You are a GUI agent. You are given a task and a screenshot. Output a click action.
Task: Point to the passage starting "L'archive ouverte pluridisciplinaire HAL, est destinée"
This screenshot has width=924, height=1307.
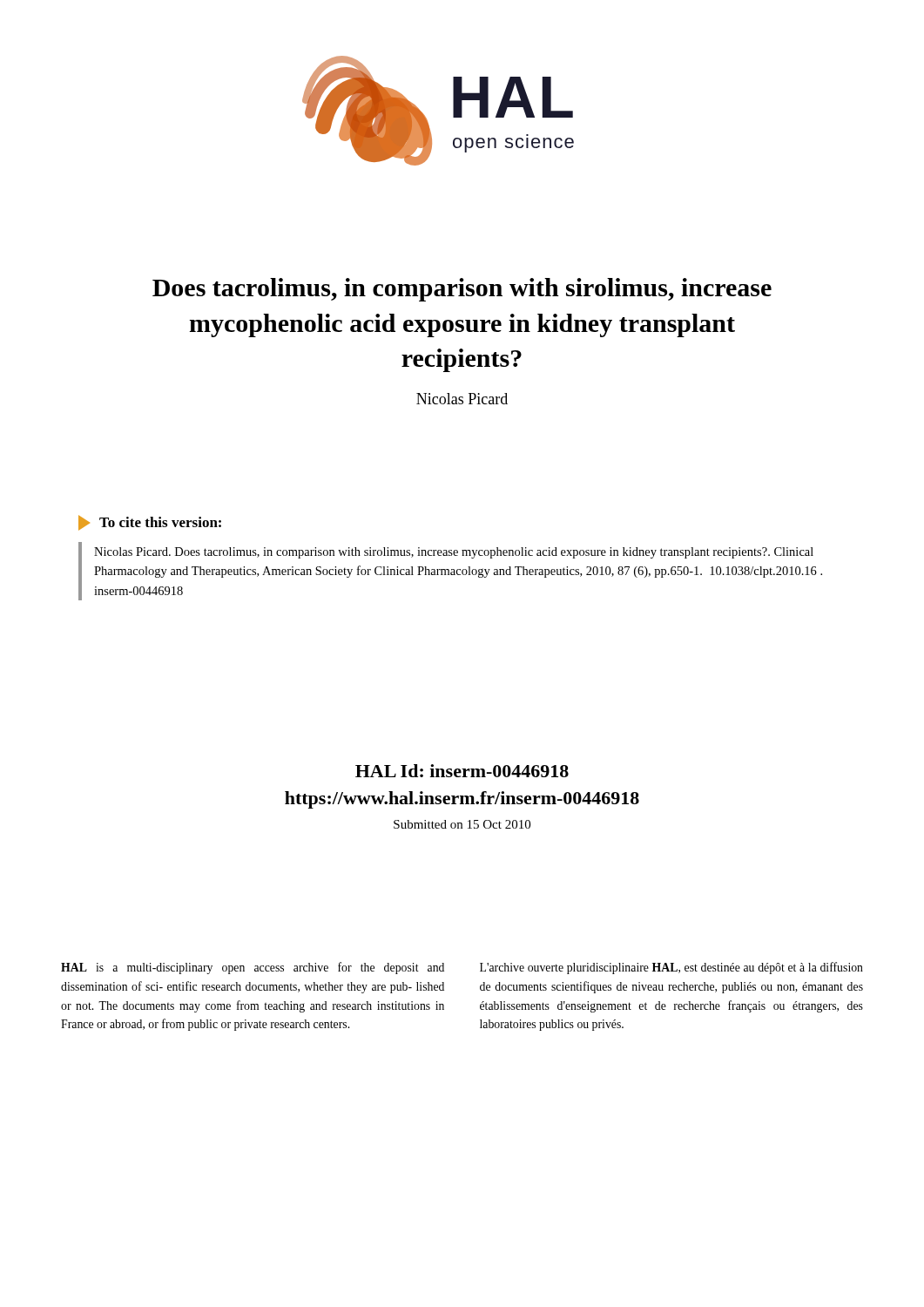671,996
